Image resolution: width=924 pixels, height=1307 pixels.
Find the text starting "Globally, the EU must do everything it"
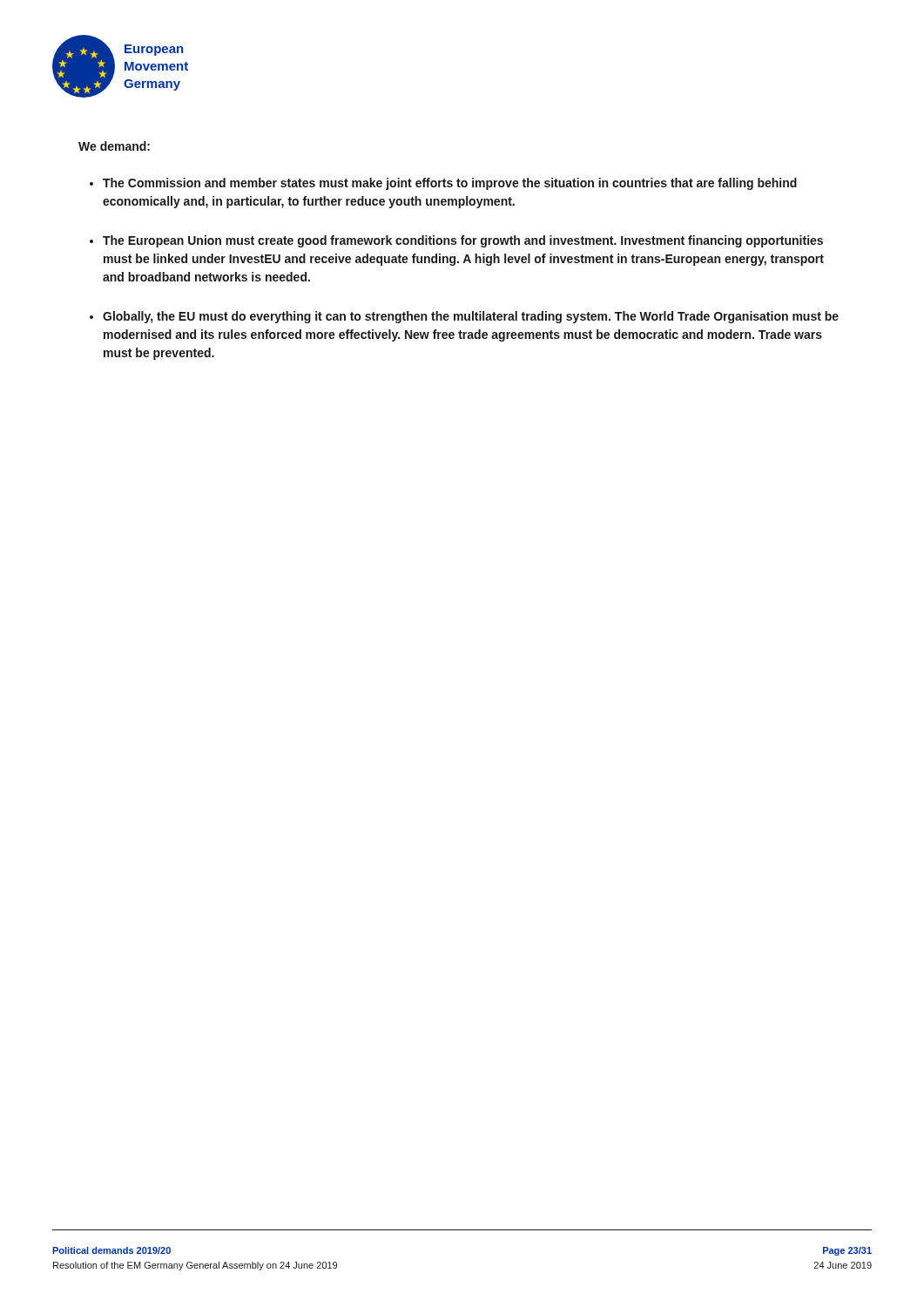click(471, 335)
